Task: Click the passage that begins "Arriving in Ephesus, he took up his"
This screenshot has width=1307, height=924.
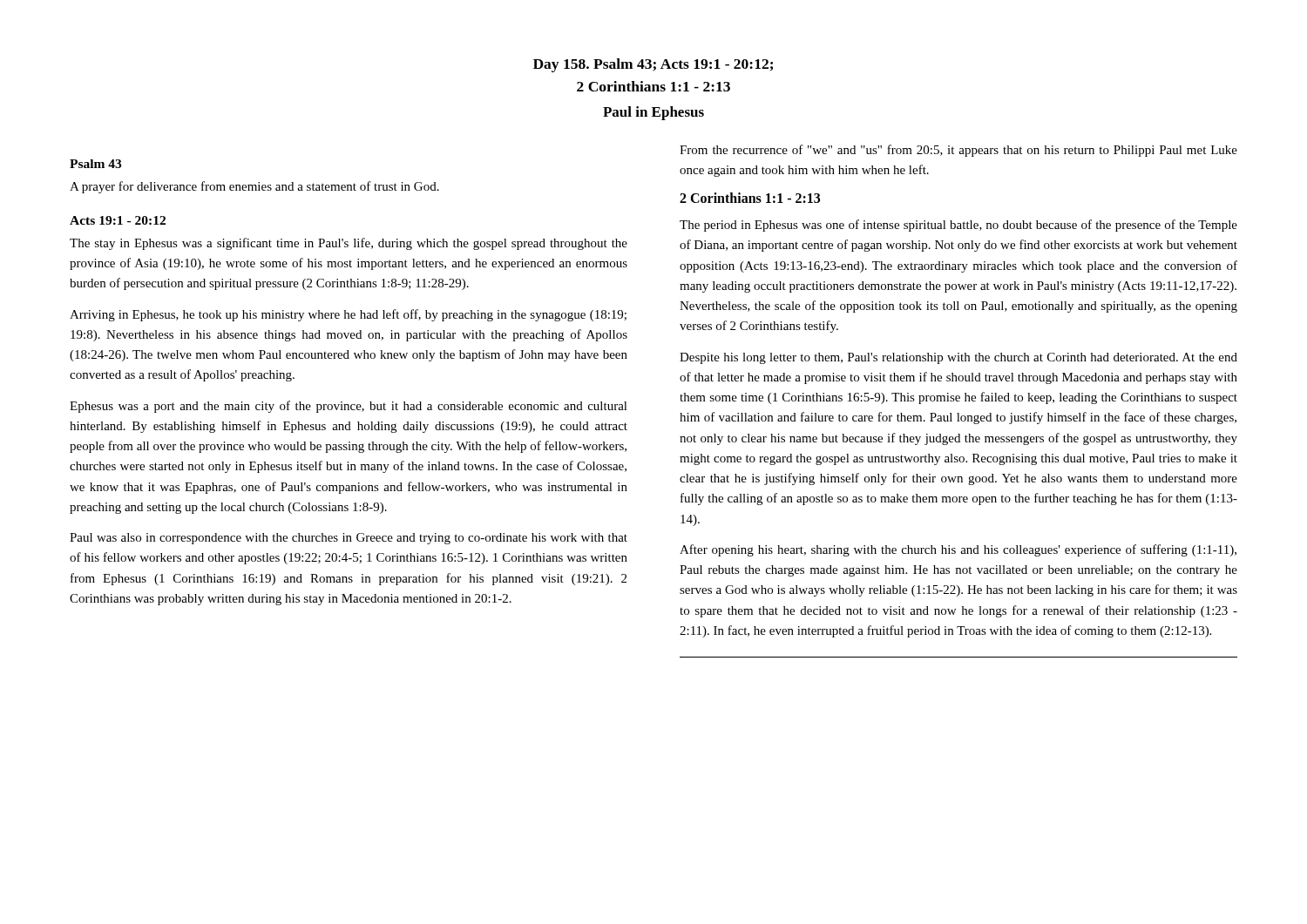Action: coord(349,344)
